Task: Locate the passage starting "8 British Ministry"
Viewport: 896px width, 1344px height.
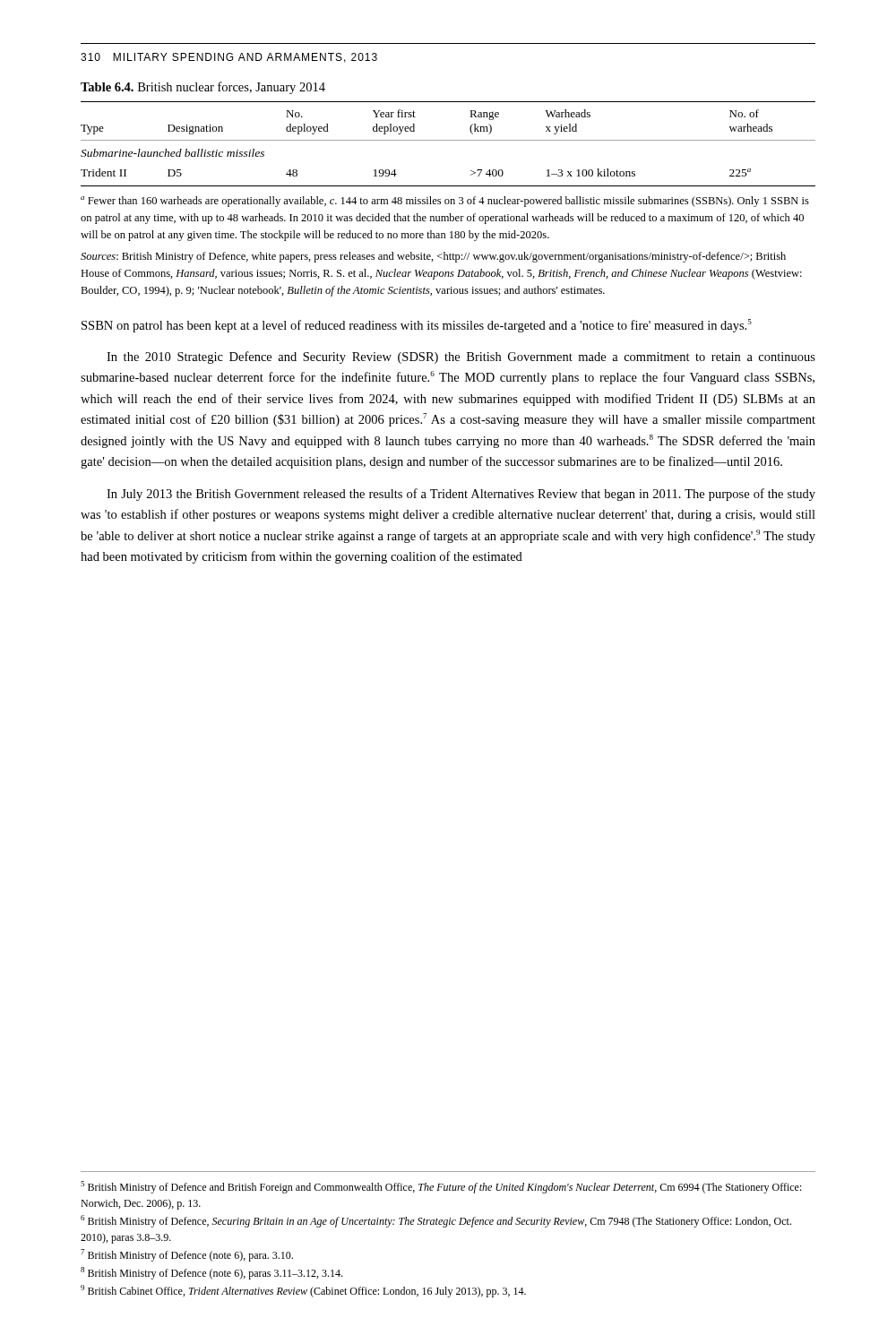Action: pos(212,1272)
